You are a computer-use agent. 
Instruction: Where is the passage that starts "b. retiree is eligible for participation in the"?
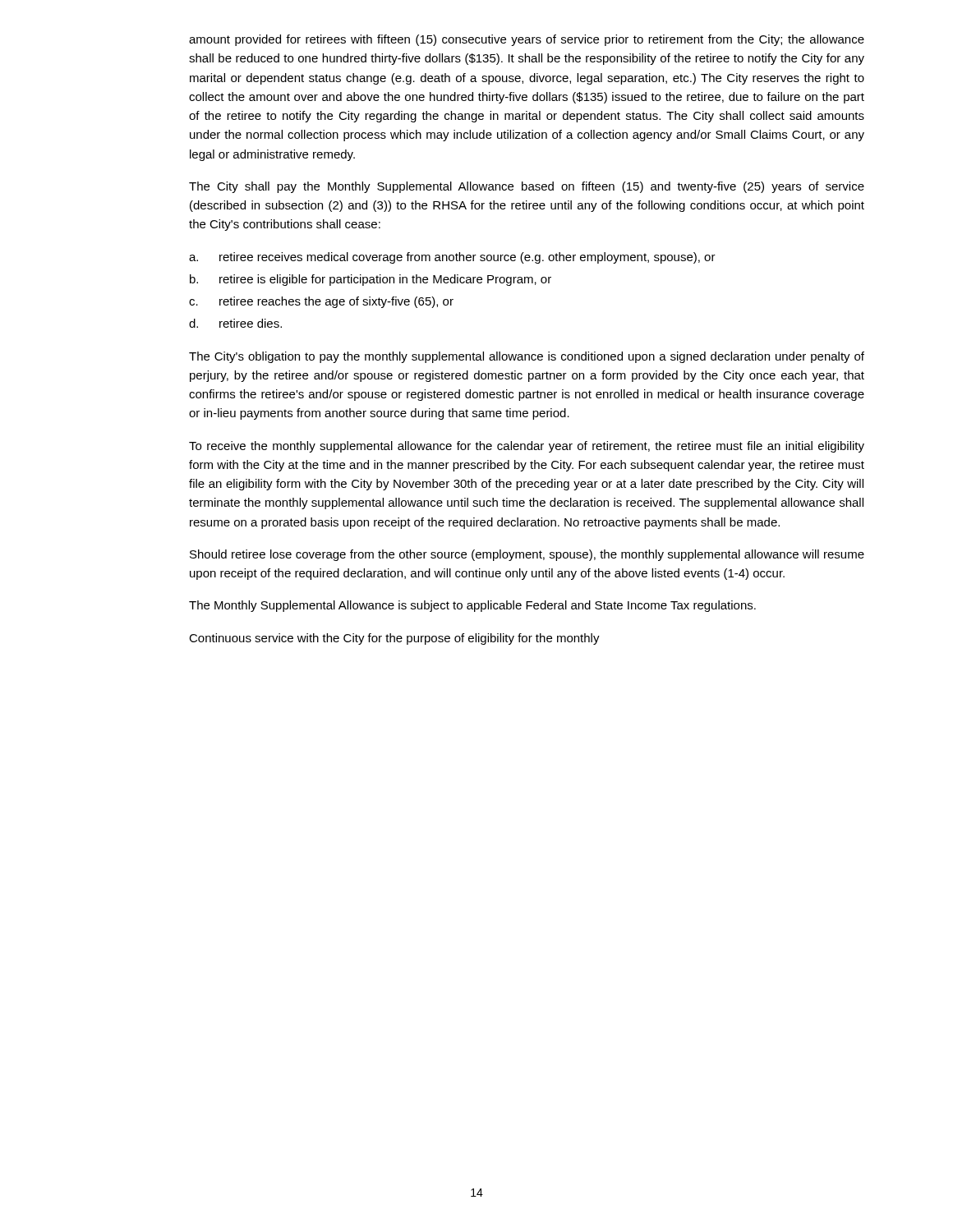coord(527,279)
